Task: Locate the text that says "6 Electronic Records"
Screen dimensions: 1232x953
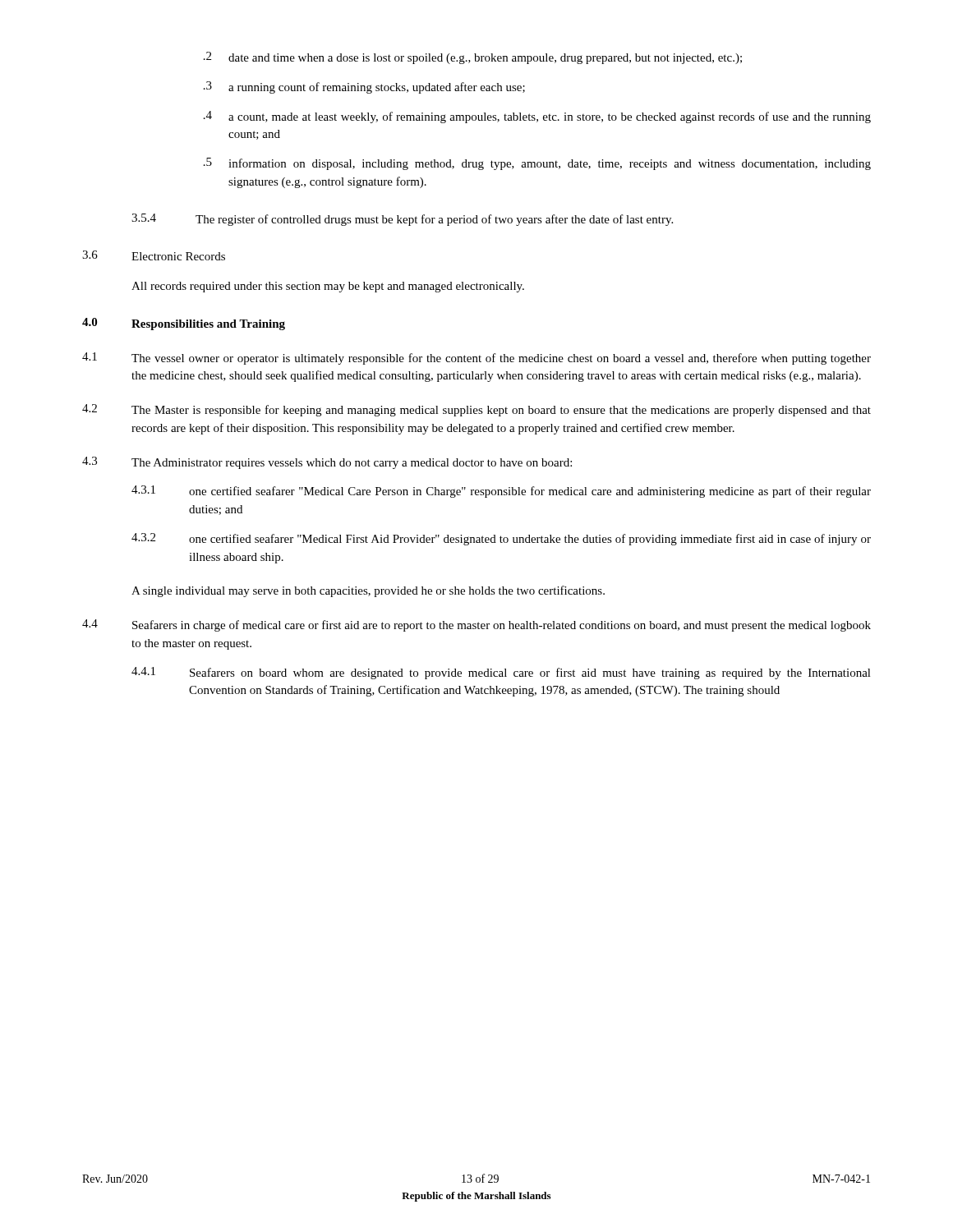Action: point(154,255)
